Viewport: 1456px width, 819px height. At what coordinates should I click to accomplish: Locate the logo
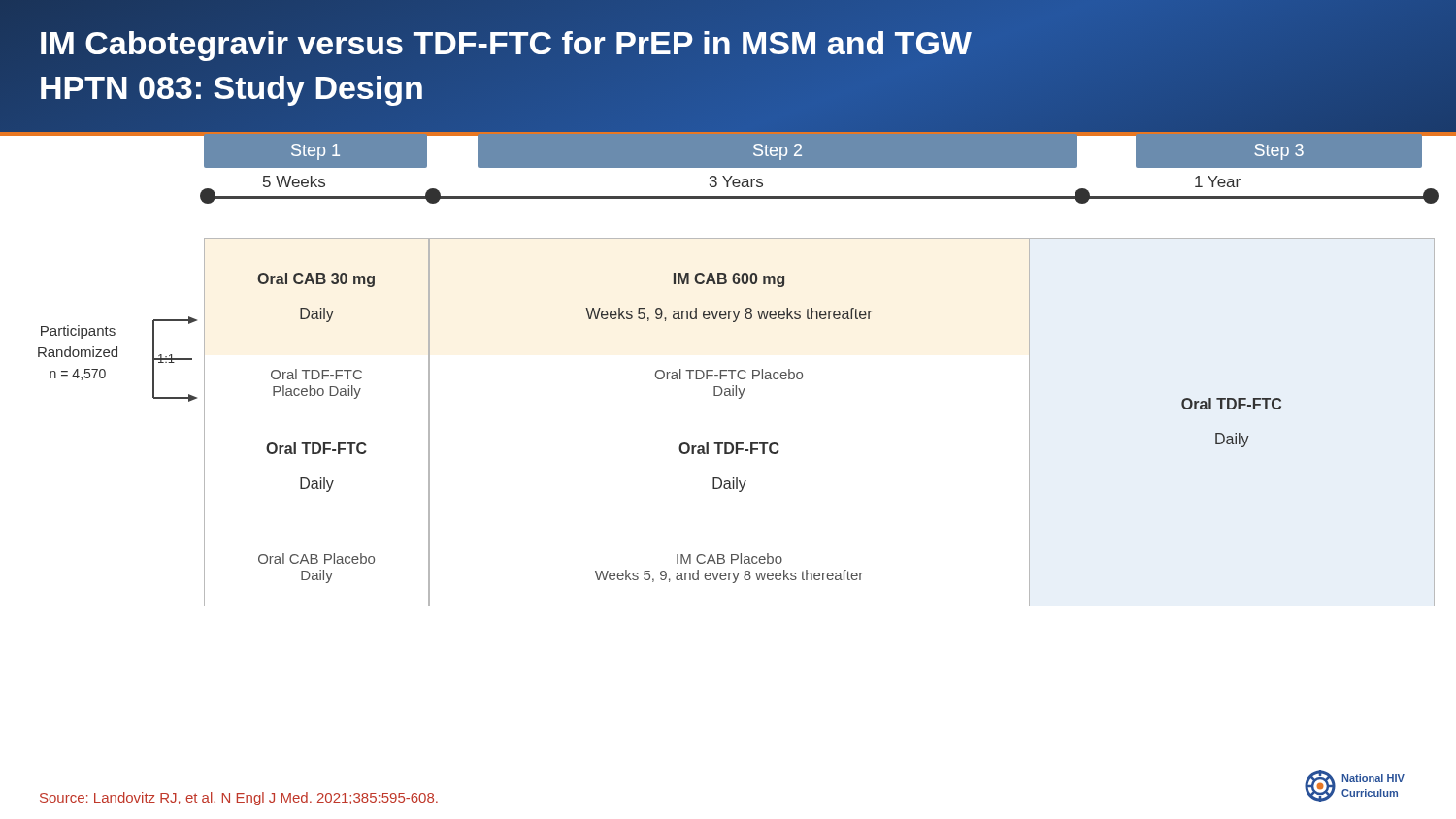[x=1364, y=788]
